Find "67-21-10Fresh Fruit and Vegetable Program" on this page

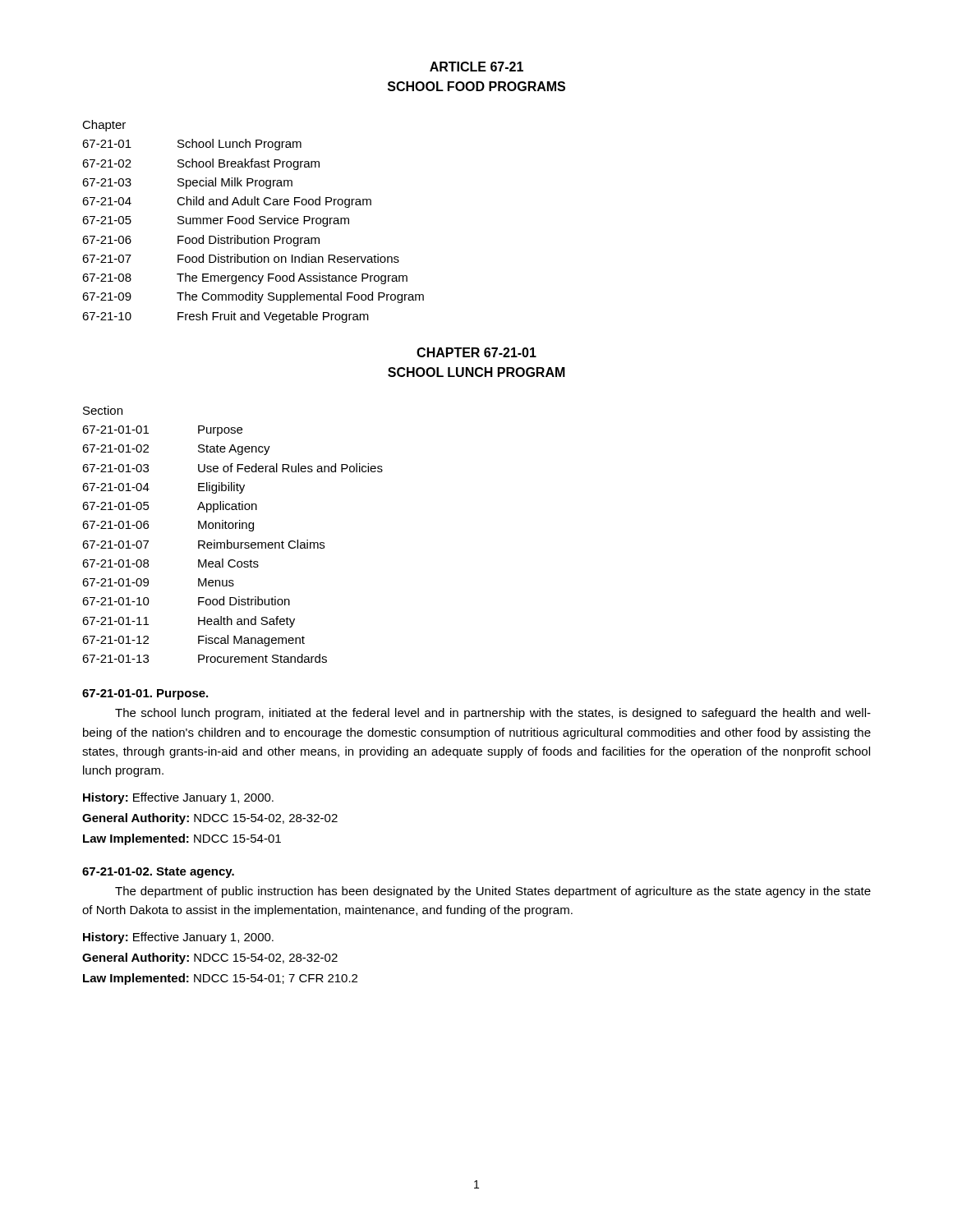click(x=226, y=315)
